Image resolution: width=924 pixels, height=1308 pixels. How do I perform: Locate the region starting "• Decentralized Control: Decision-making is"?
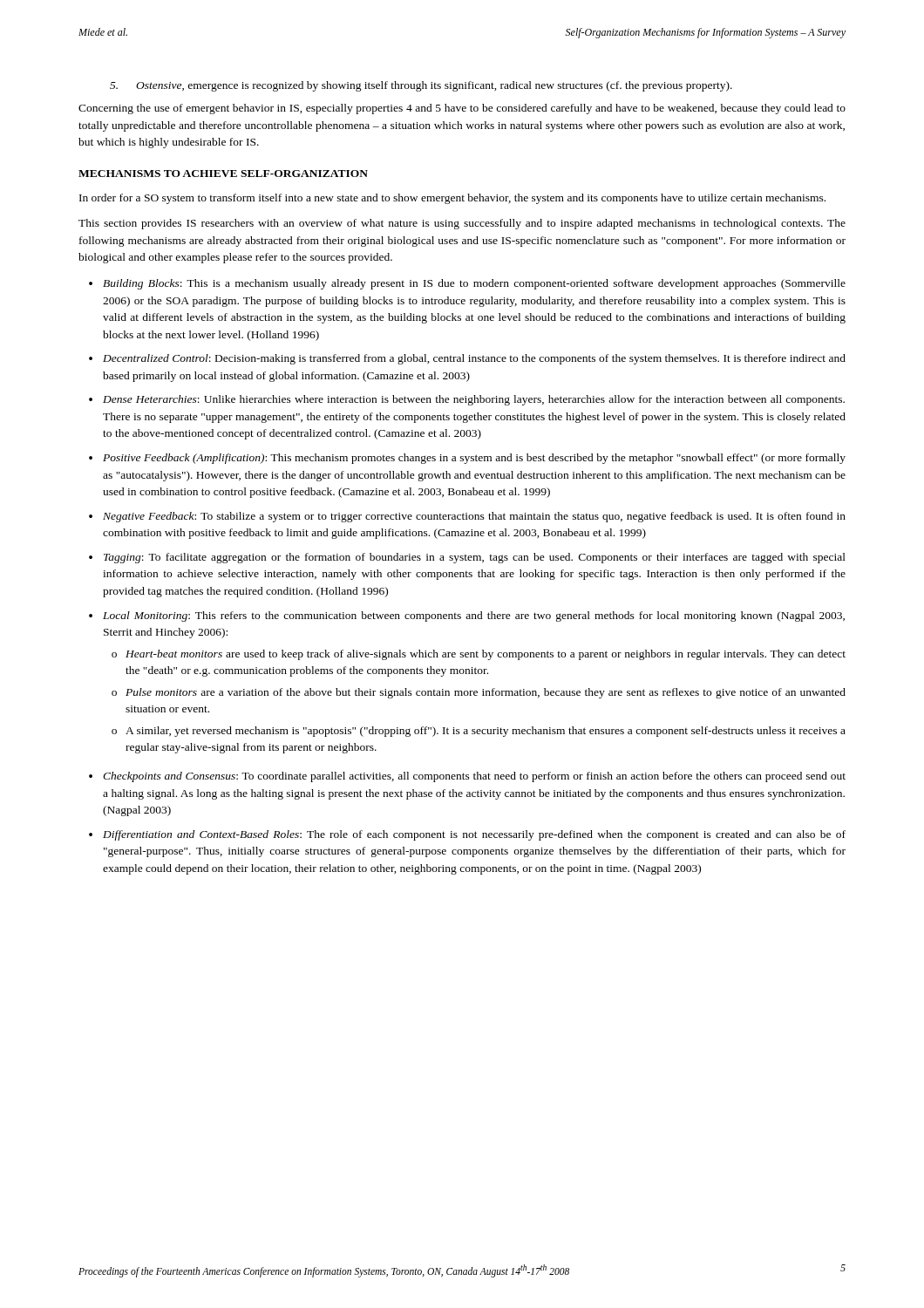pos(462,367)
